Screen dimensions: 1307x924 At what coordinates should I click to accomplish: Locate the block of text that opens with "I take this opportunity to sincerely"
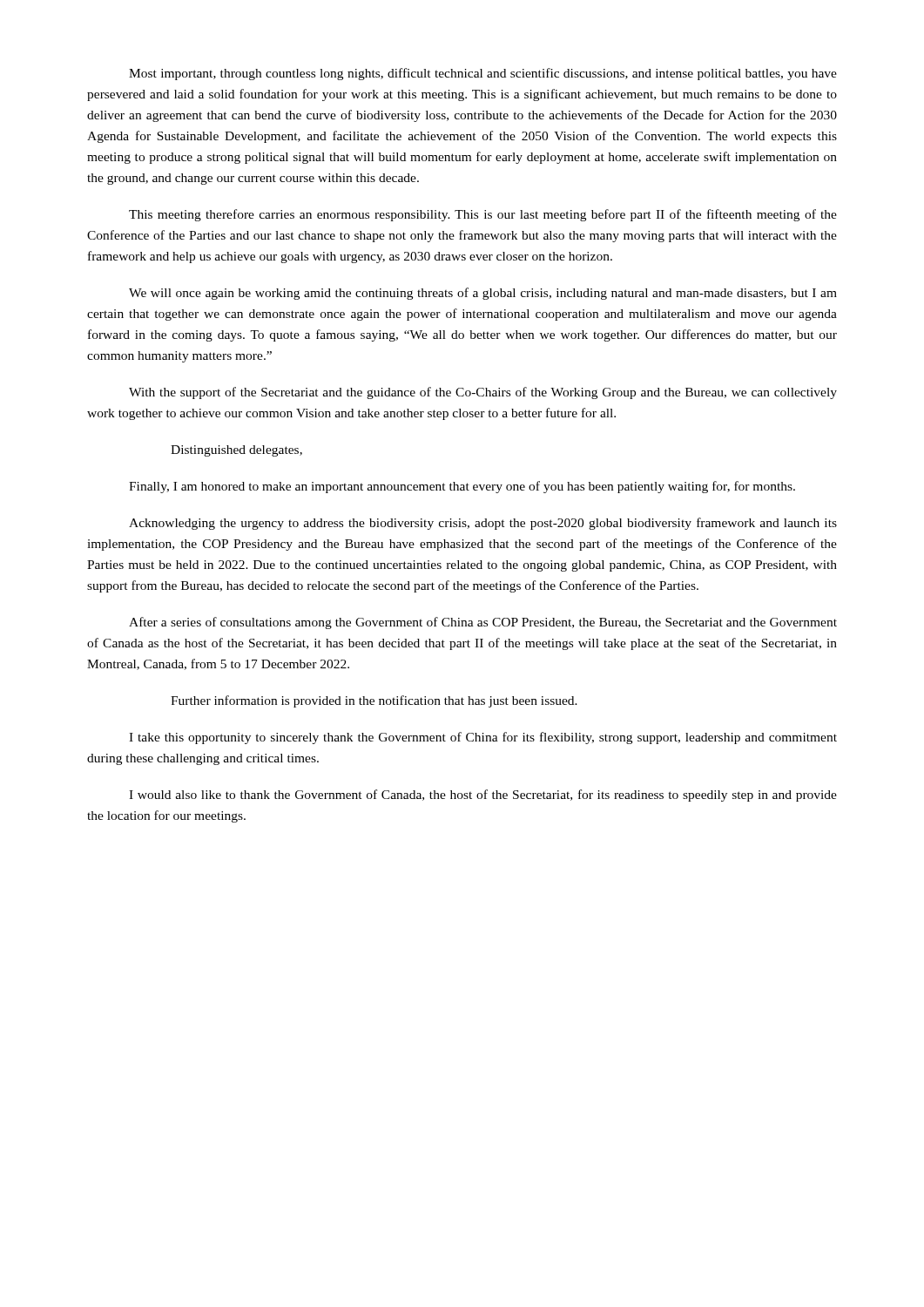coord(462,748)
